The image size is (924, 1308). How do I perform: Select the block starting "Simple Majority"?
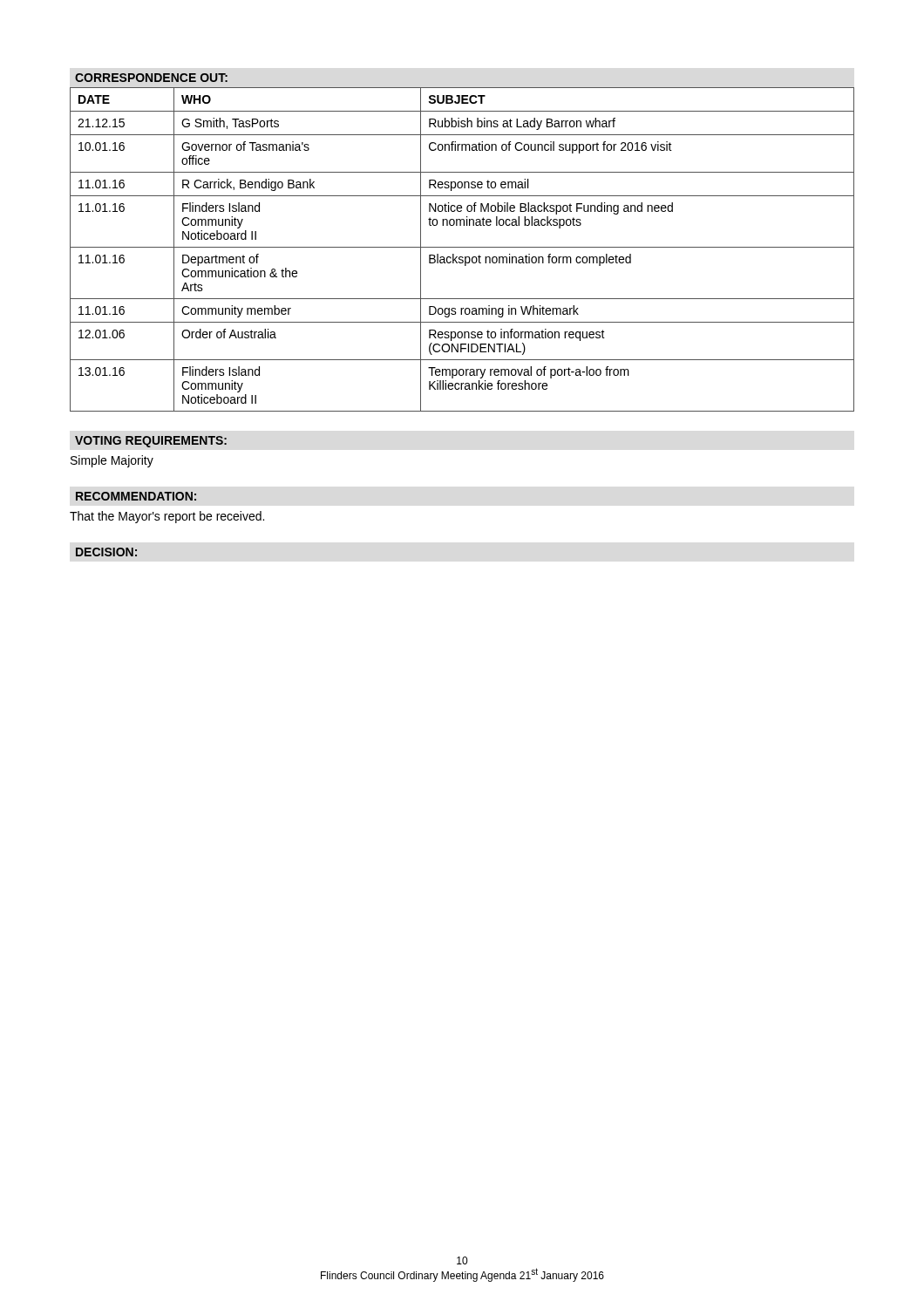[x=111, y=460]
